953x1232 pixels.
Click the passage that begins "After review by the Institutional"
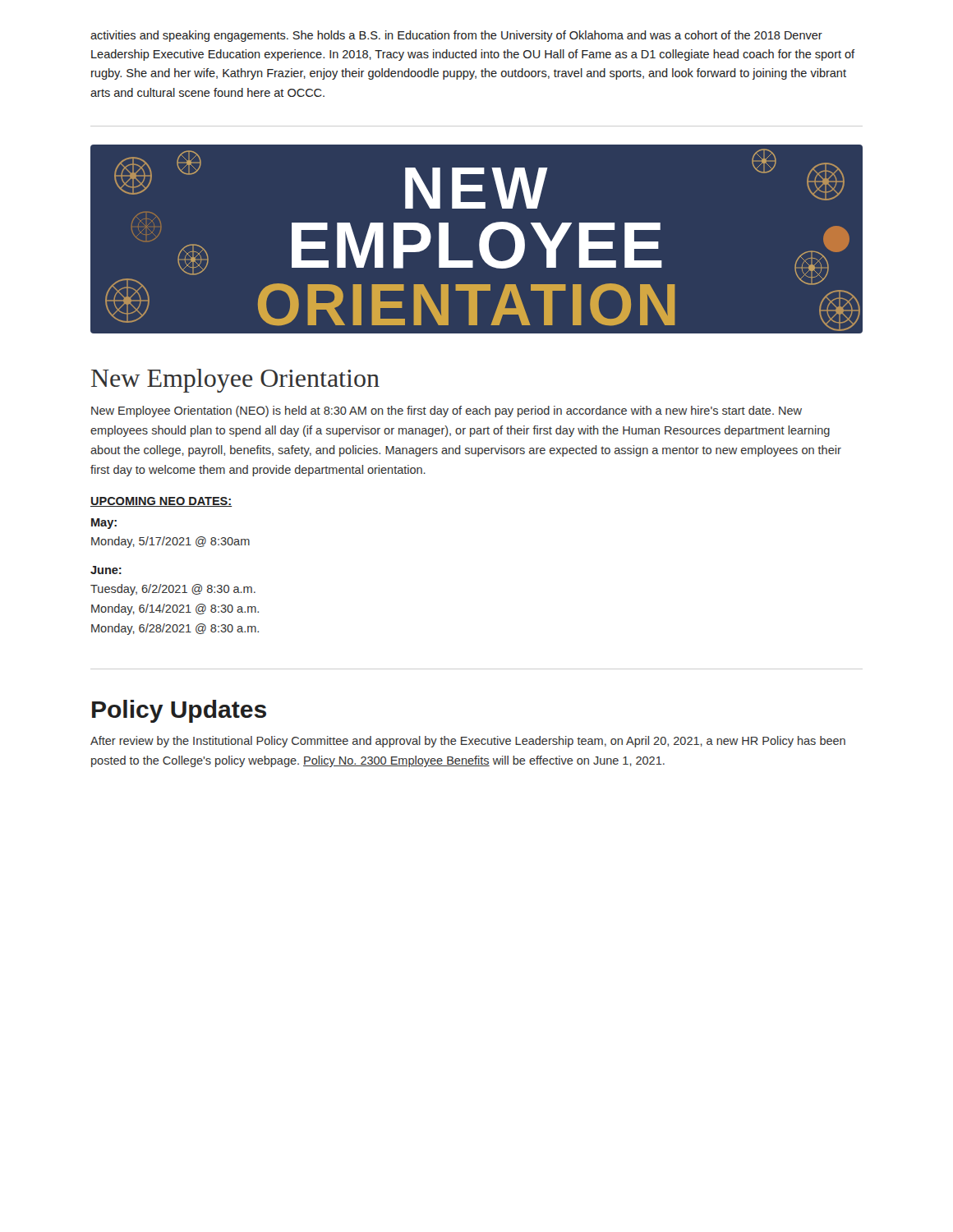pyautogui.click(x=468, y=751)
